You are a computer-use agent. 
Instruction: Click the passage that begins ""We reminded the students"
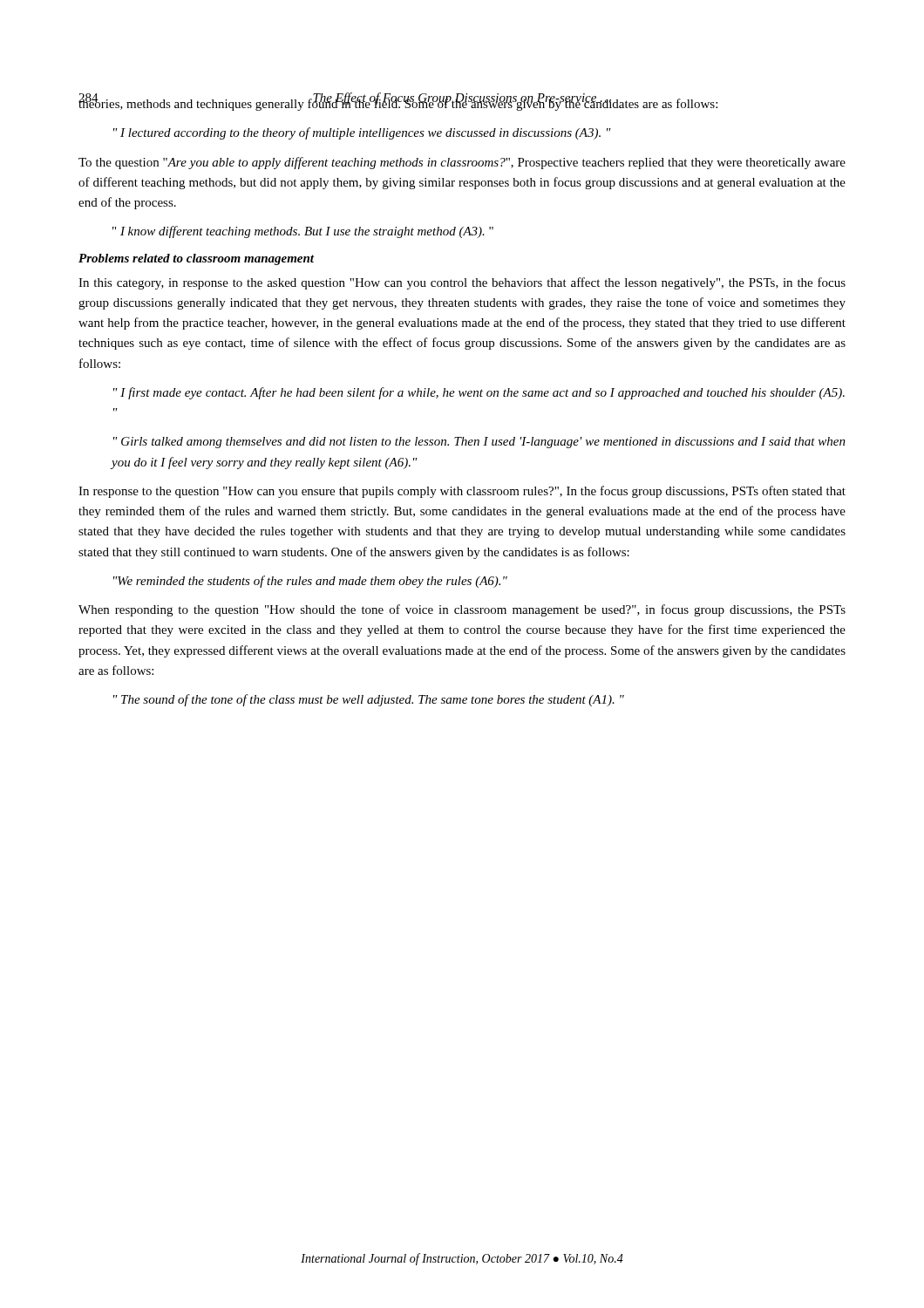[309, 581]
